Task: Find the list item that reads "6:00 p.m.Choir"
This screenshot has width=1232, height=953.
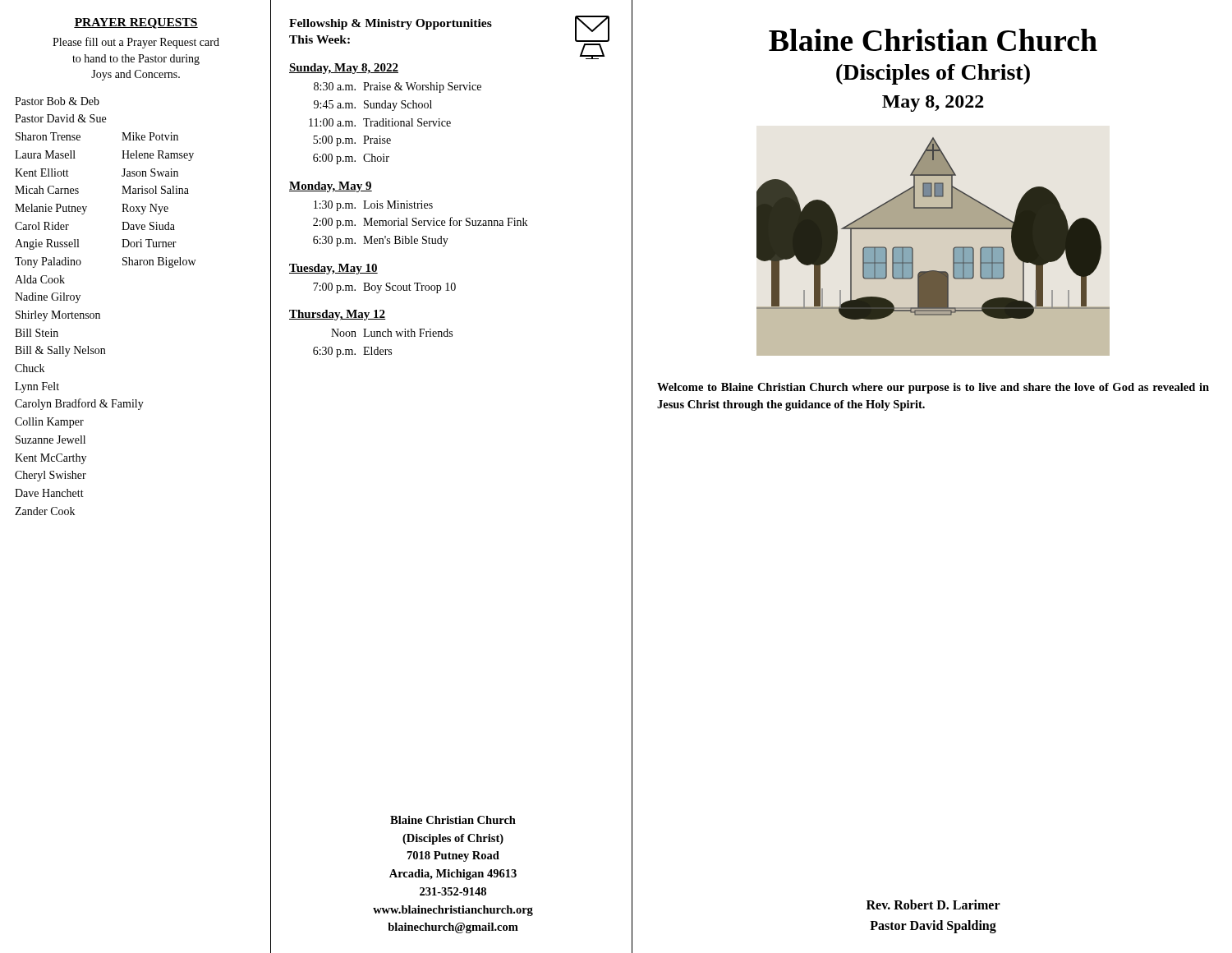Action: pos(339,158)
